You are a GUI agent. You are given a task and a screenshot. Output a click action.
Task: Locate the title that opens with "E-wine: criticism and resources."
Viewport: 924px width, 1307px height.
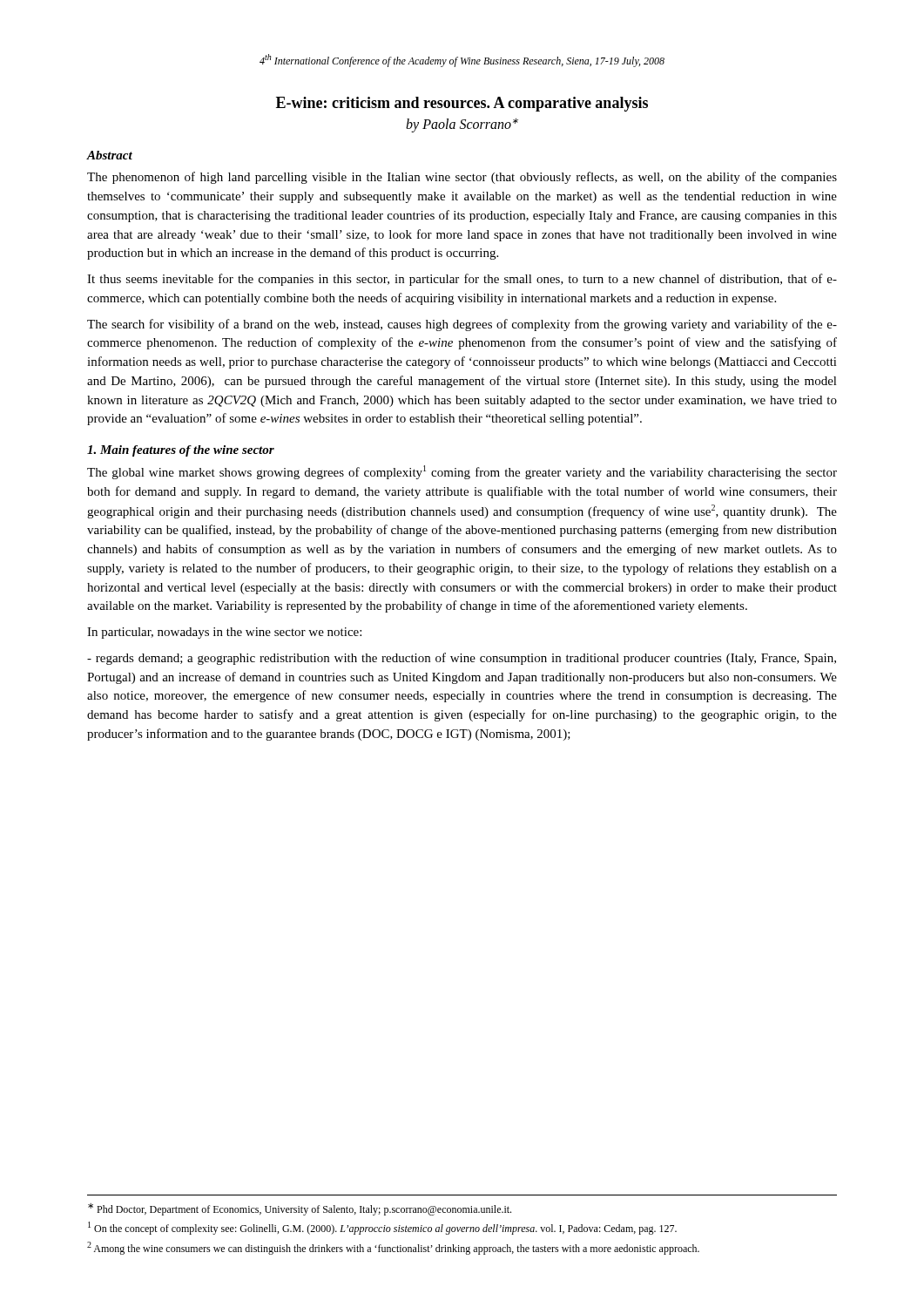462,103
